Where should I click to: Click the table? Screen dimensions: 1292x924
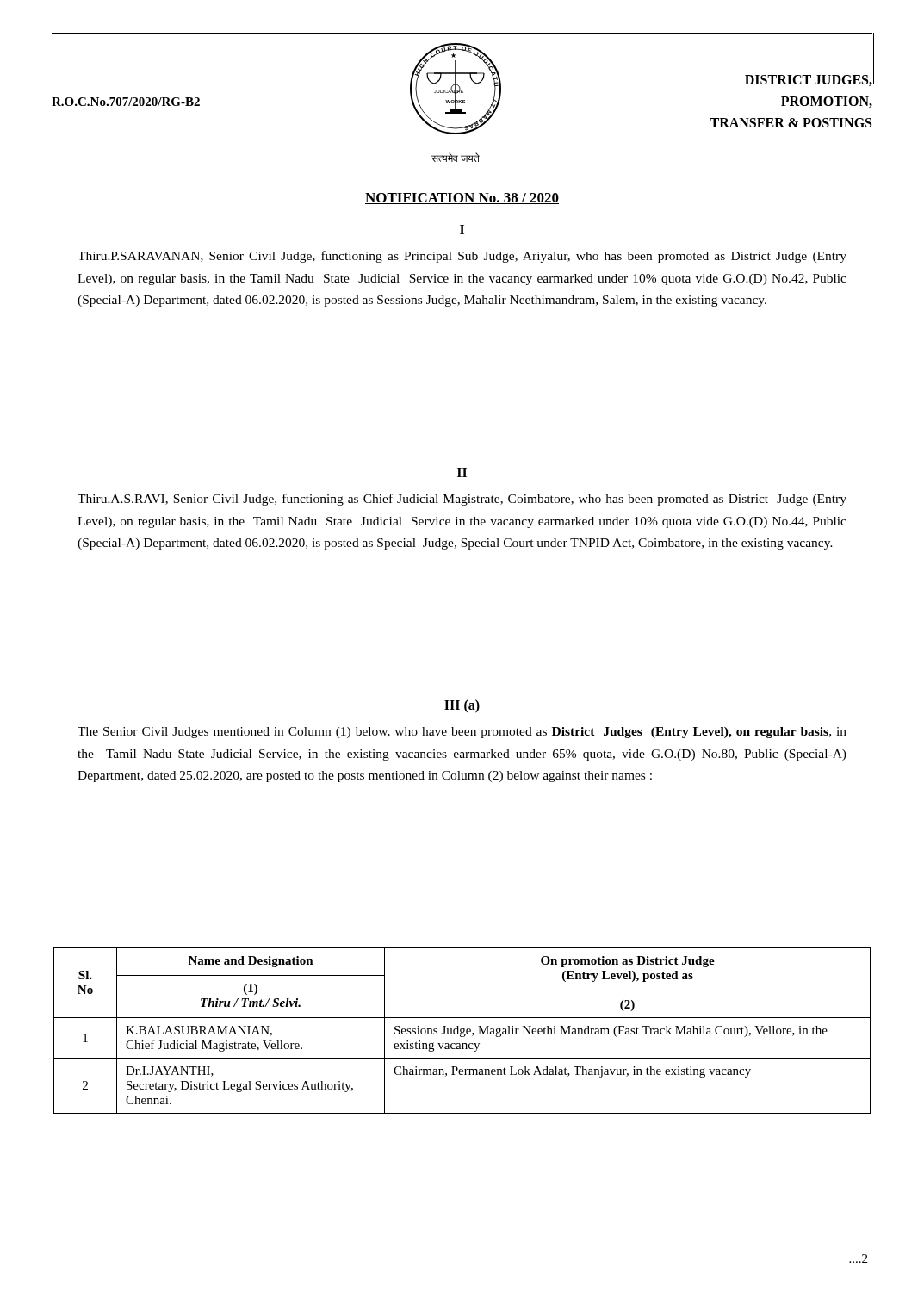[x=462, y=1031]
